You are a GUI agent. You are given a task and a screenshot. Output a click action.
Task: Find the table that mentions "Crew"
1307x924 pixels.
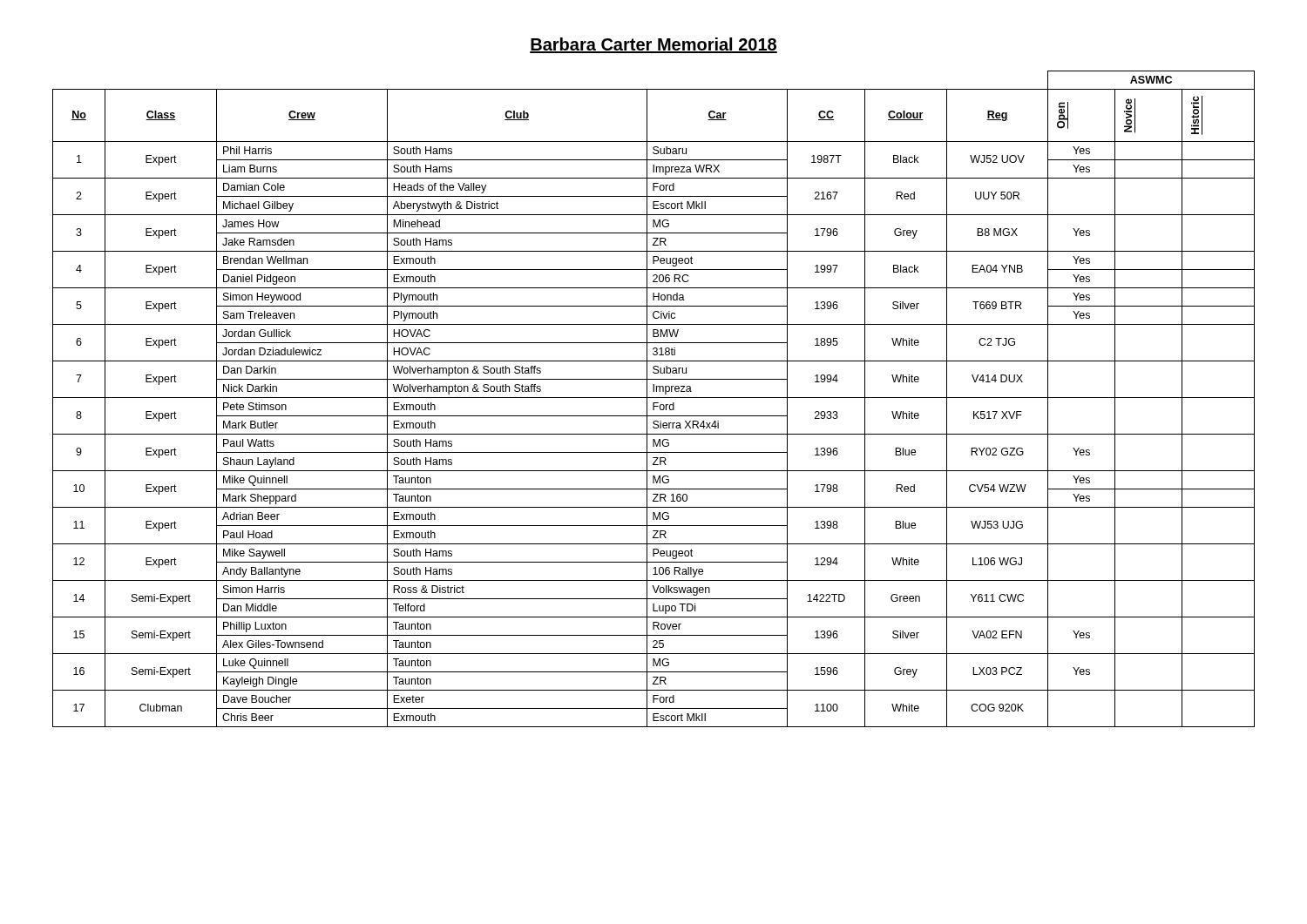point(654,399)
